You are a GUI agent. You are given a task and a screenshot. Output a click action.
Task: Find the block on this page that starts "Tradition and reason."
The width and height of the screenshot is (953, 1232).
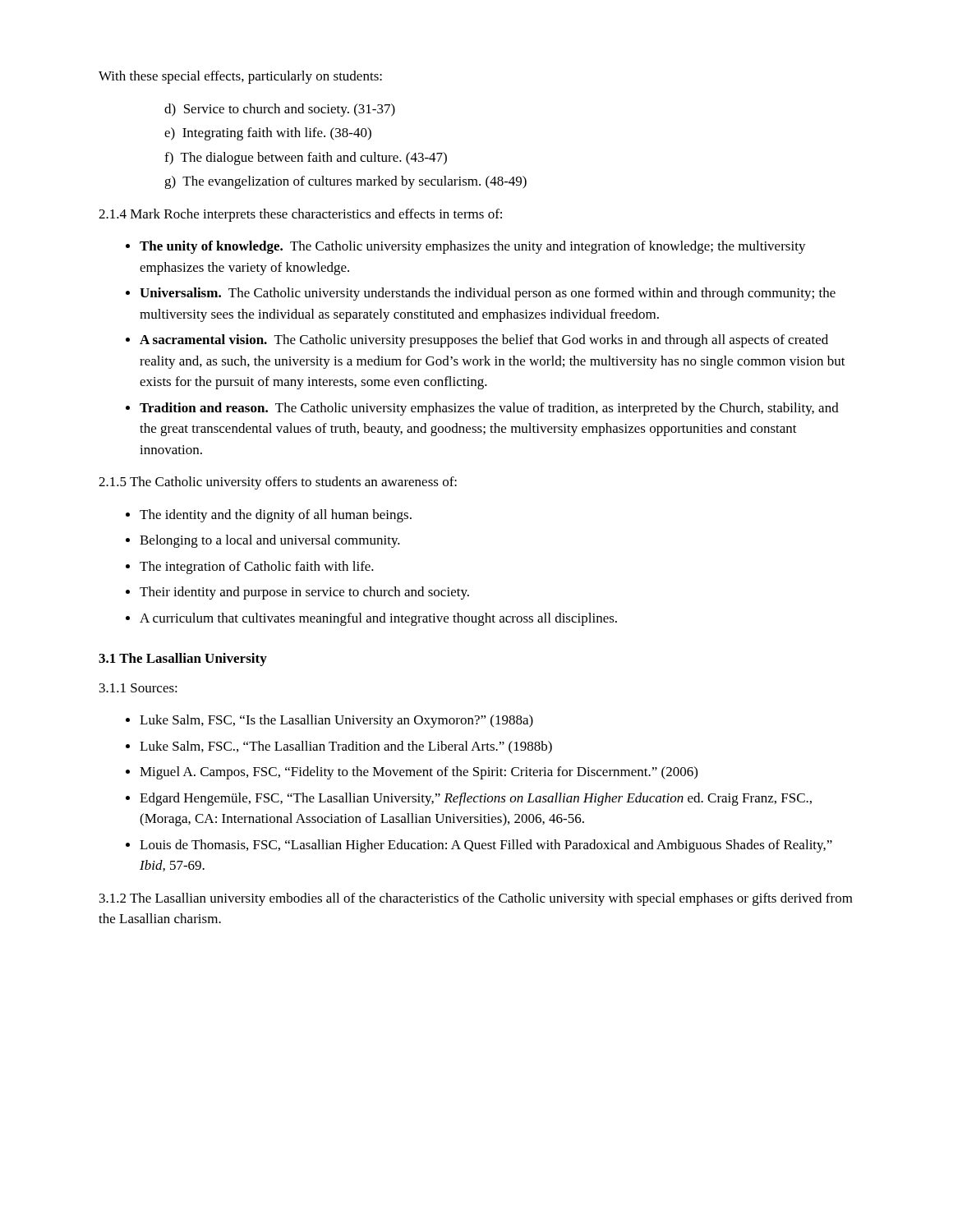tap(489, 428)
